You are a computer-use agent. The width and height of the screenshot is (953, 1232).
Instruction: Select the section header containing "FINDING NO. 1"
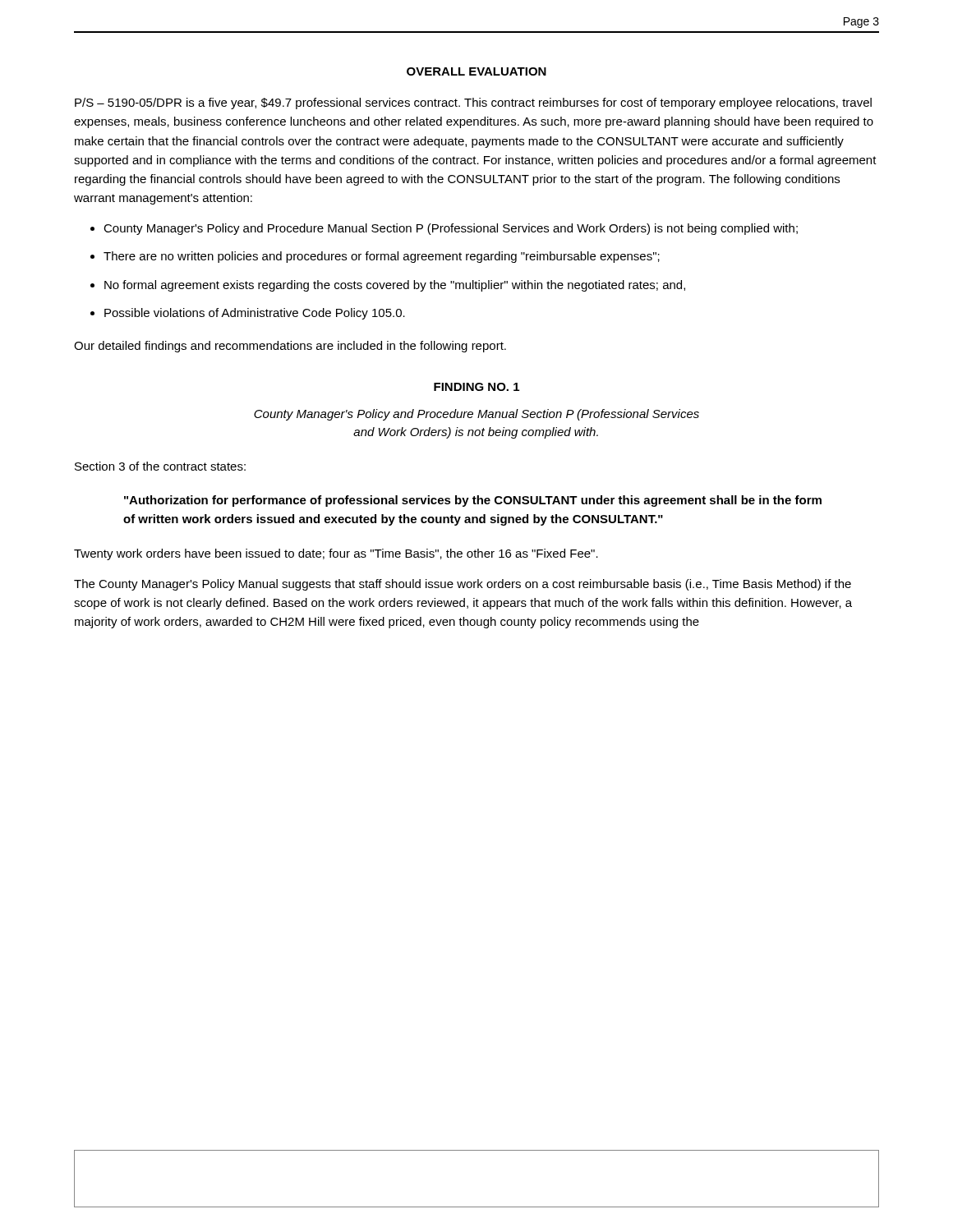(x=476, y=386)
